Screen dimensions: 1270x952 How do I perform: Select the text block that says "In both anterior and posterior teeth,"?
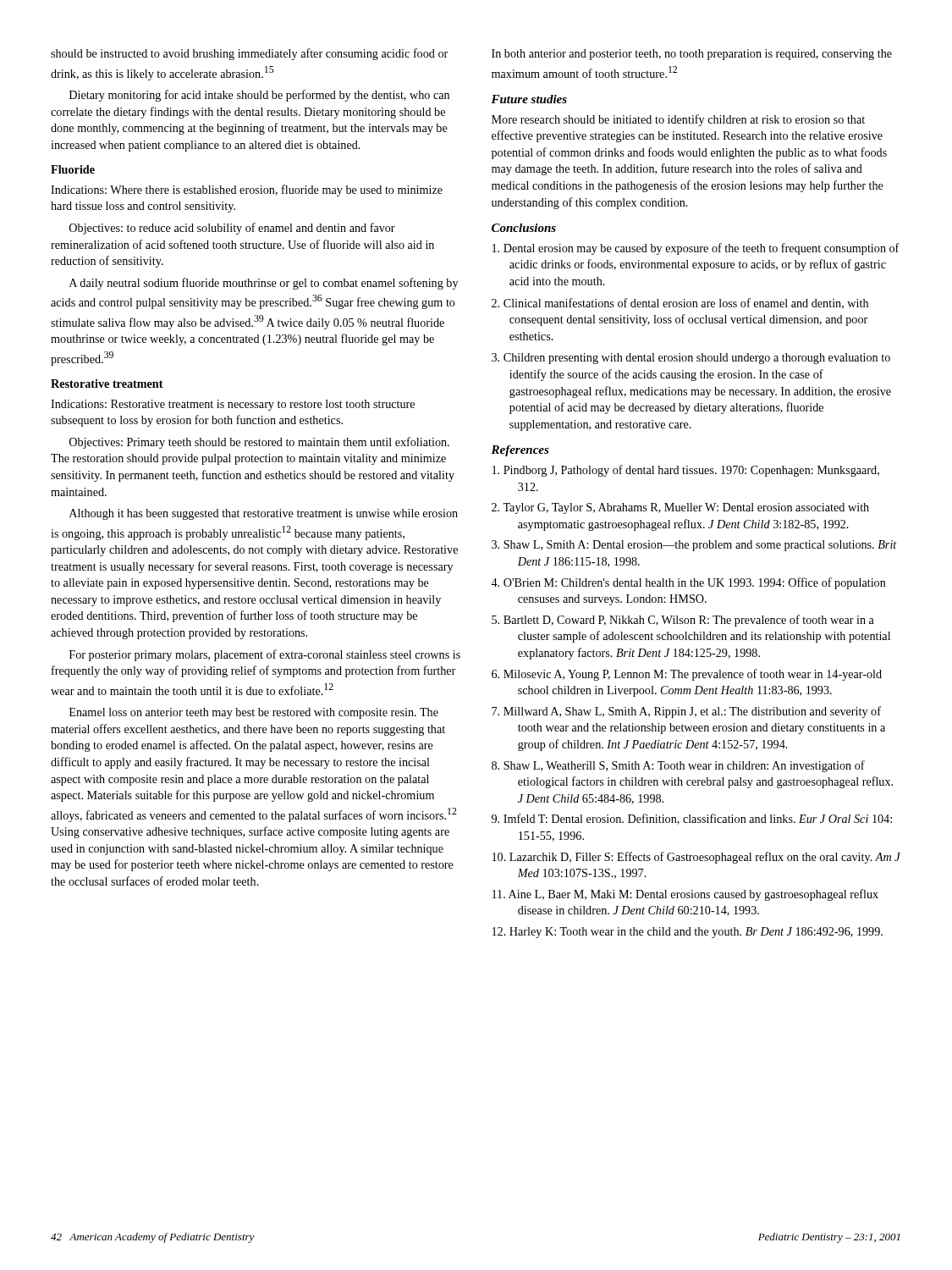[x=696, y=64]
